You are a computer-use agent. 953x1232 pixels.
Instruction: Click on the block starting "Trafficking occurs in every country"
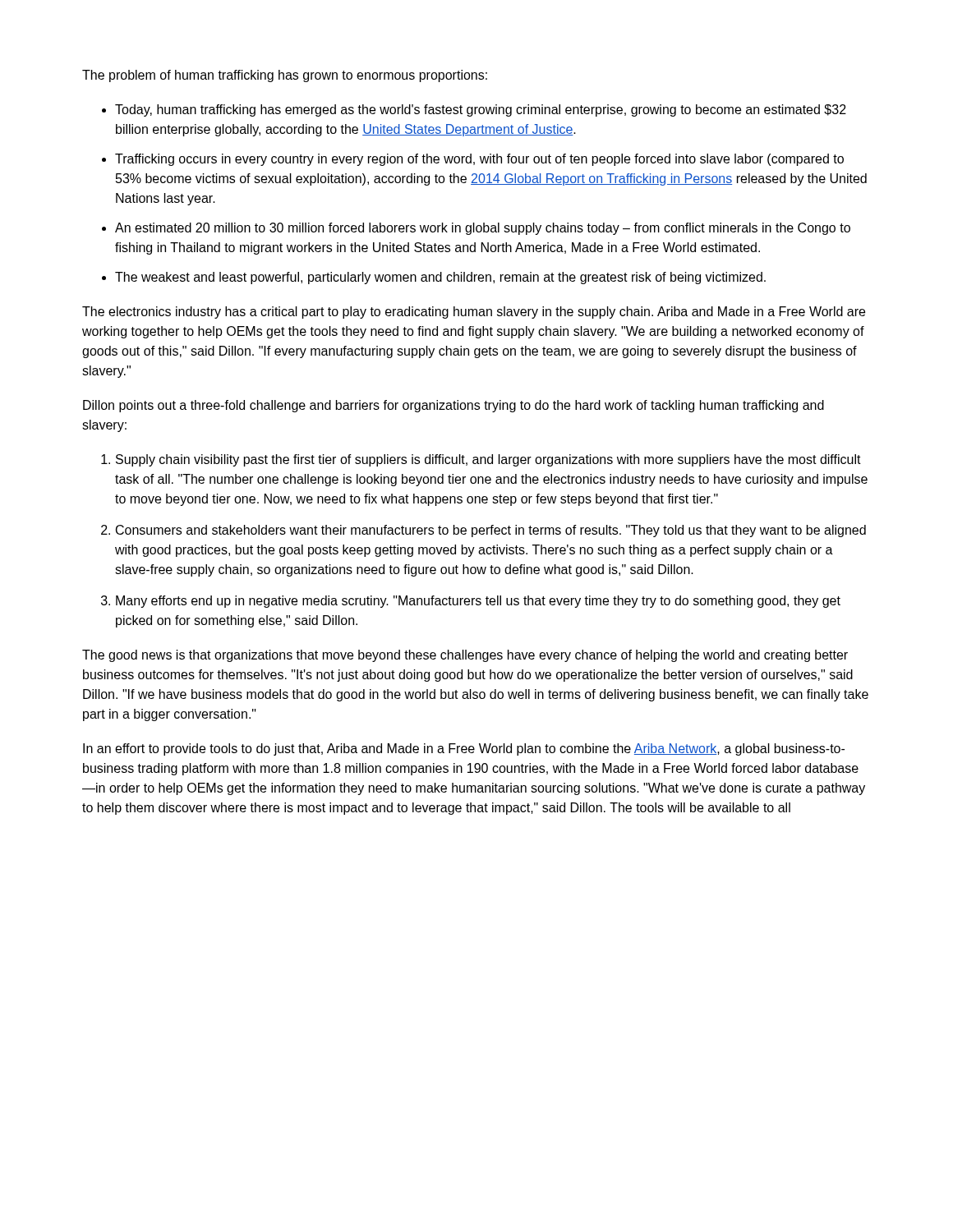point(491,179)
